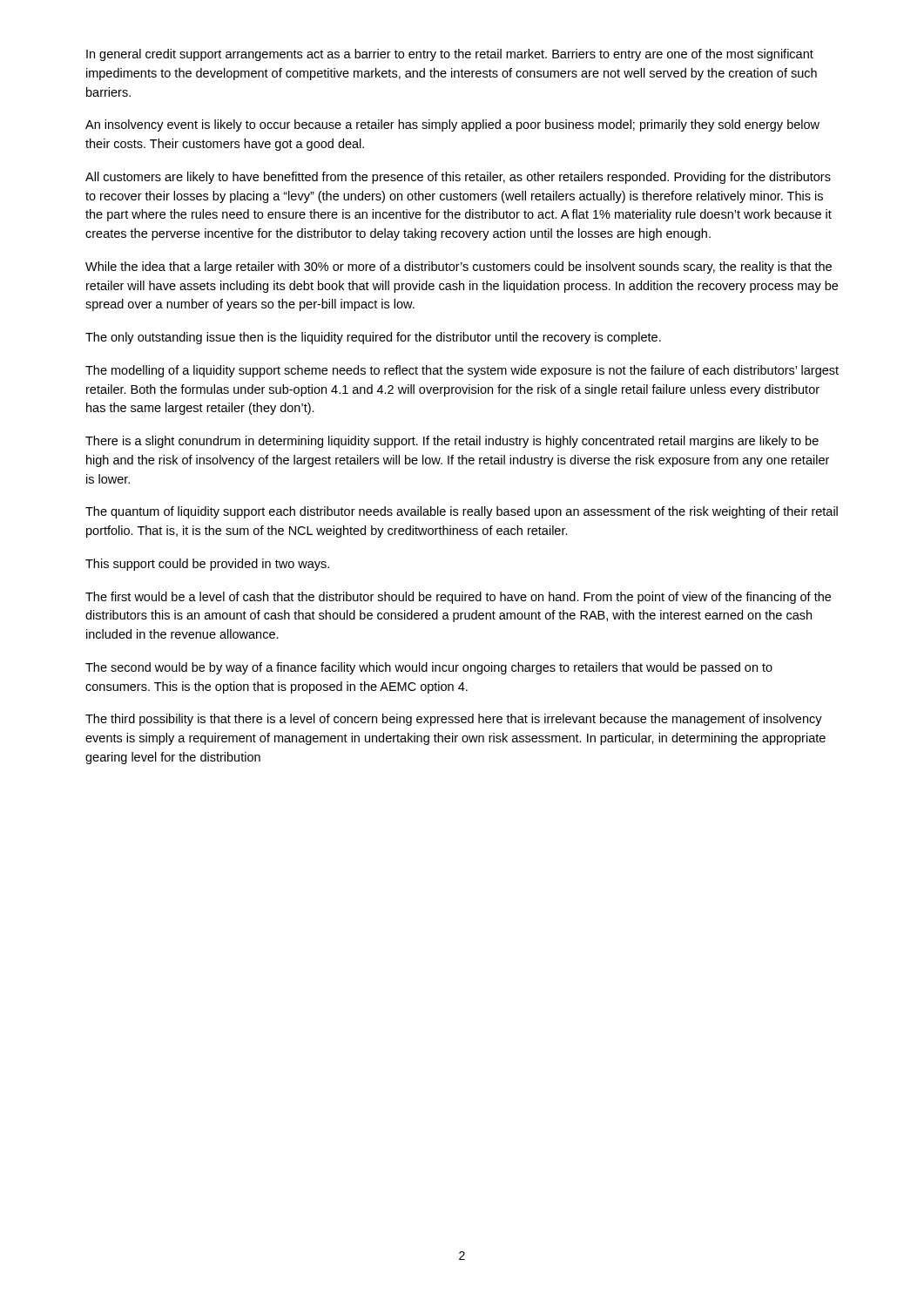Where is the passage that starts "All customers are"?

[x=458, y=205]
